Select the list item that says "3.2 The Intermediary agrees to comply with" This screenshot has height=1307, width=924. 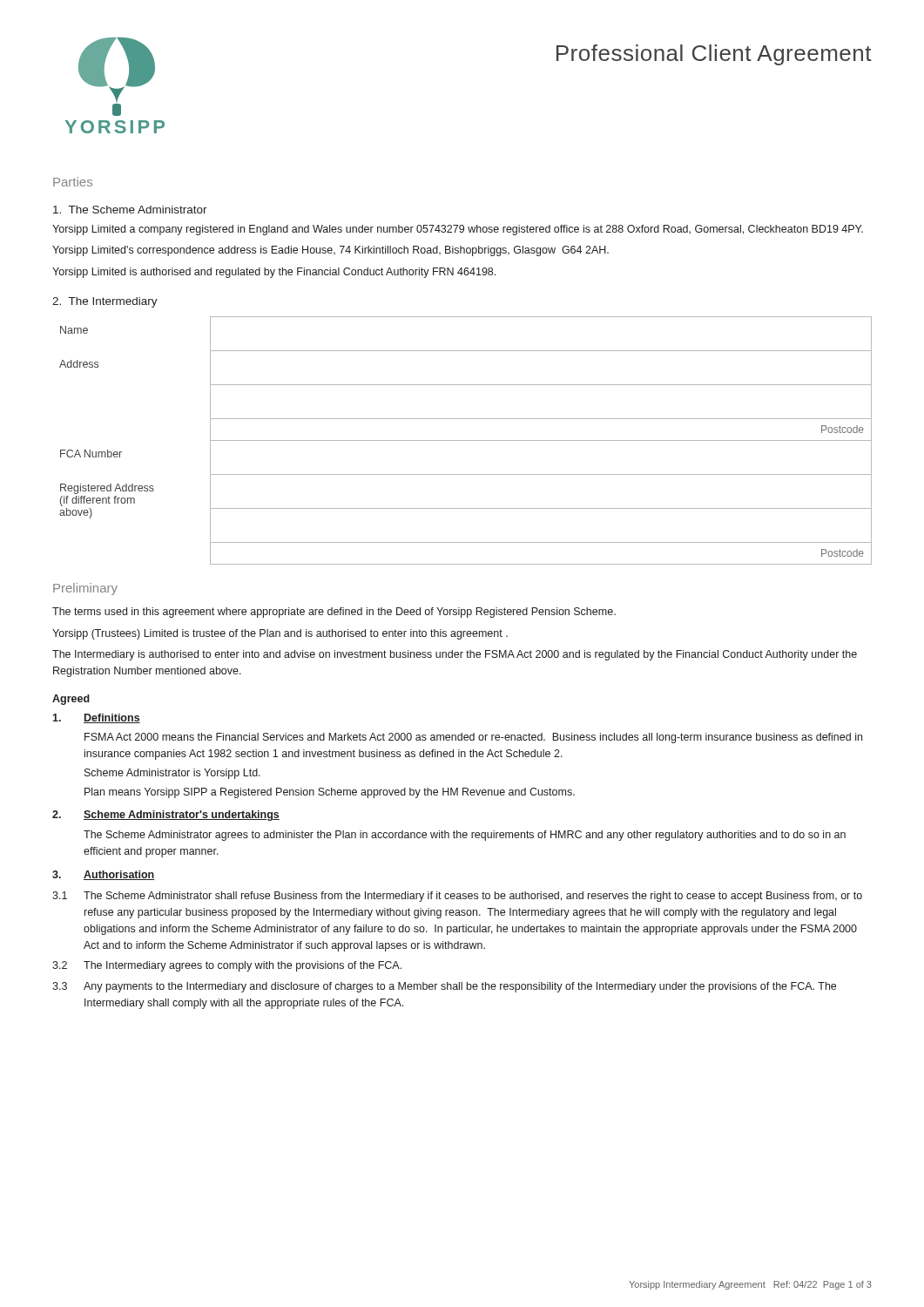point(227,966)
